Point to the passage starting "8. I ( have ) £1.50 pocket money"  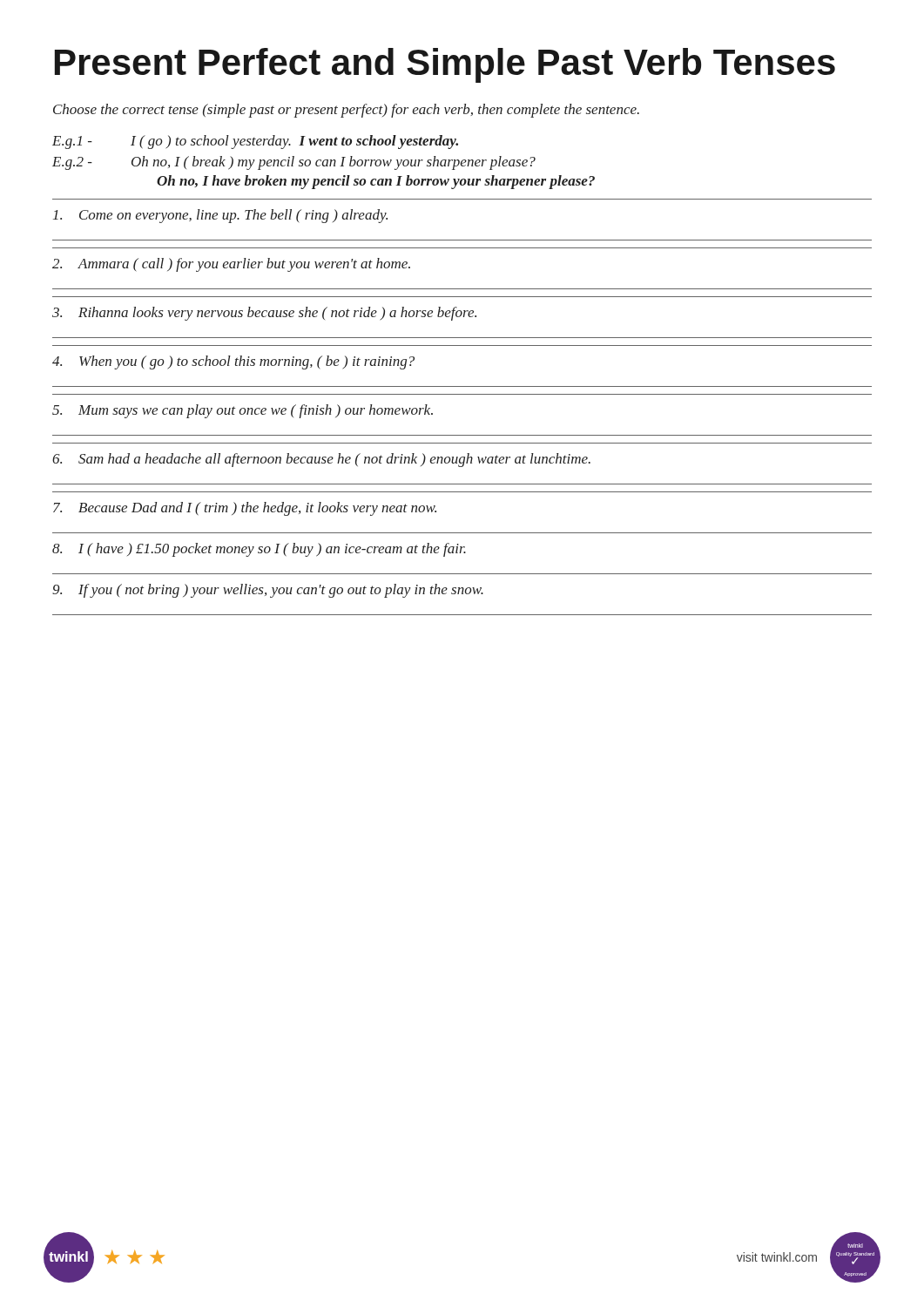260,549
